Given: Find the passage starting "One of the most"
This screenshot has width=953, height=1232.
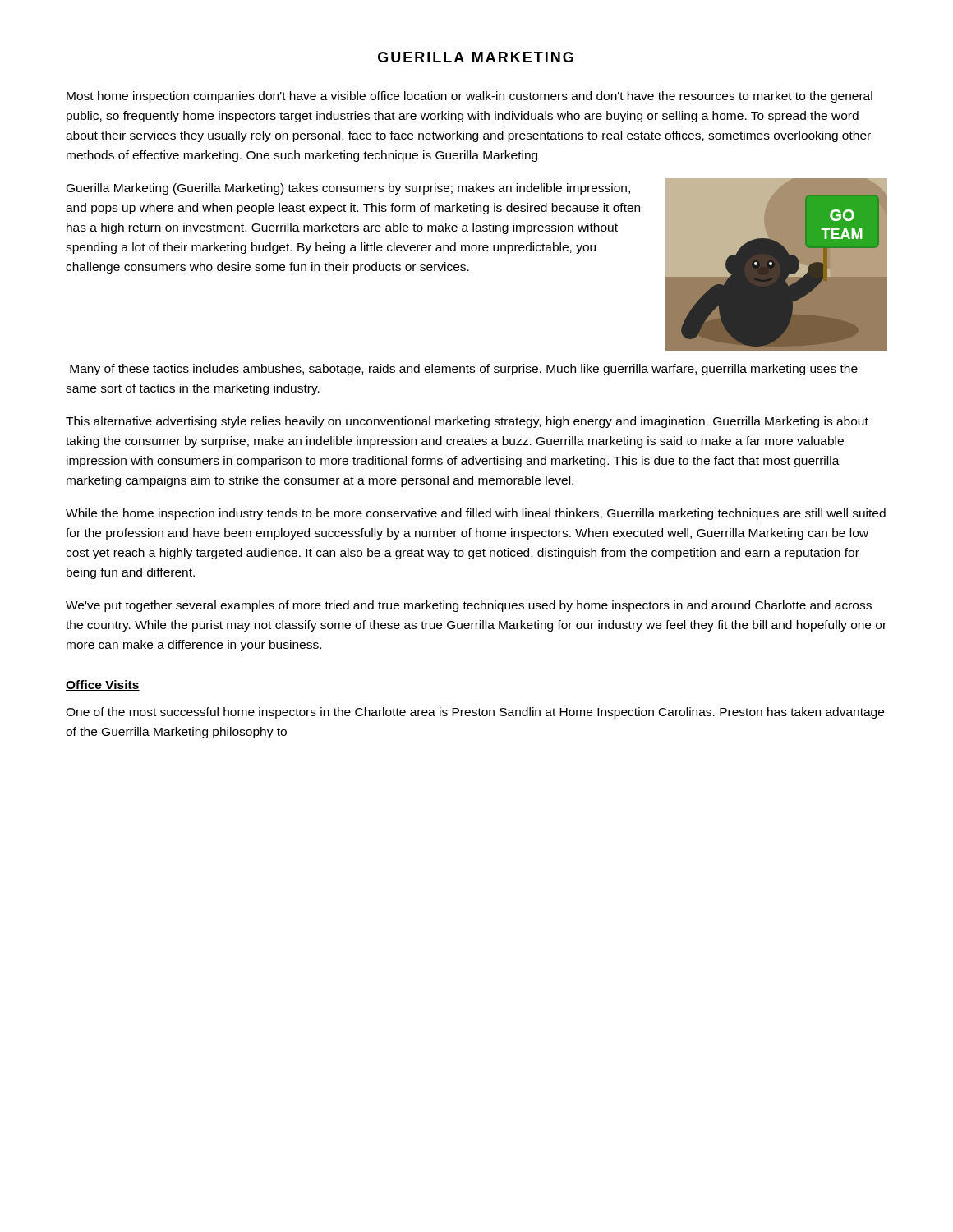Looking at the screenshot, I should pyautogui.click(x=475, y=722).
